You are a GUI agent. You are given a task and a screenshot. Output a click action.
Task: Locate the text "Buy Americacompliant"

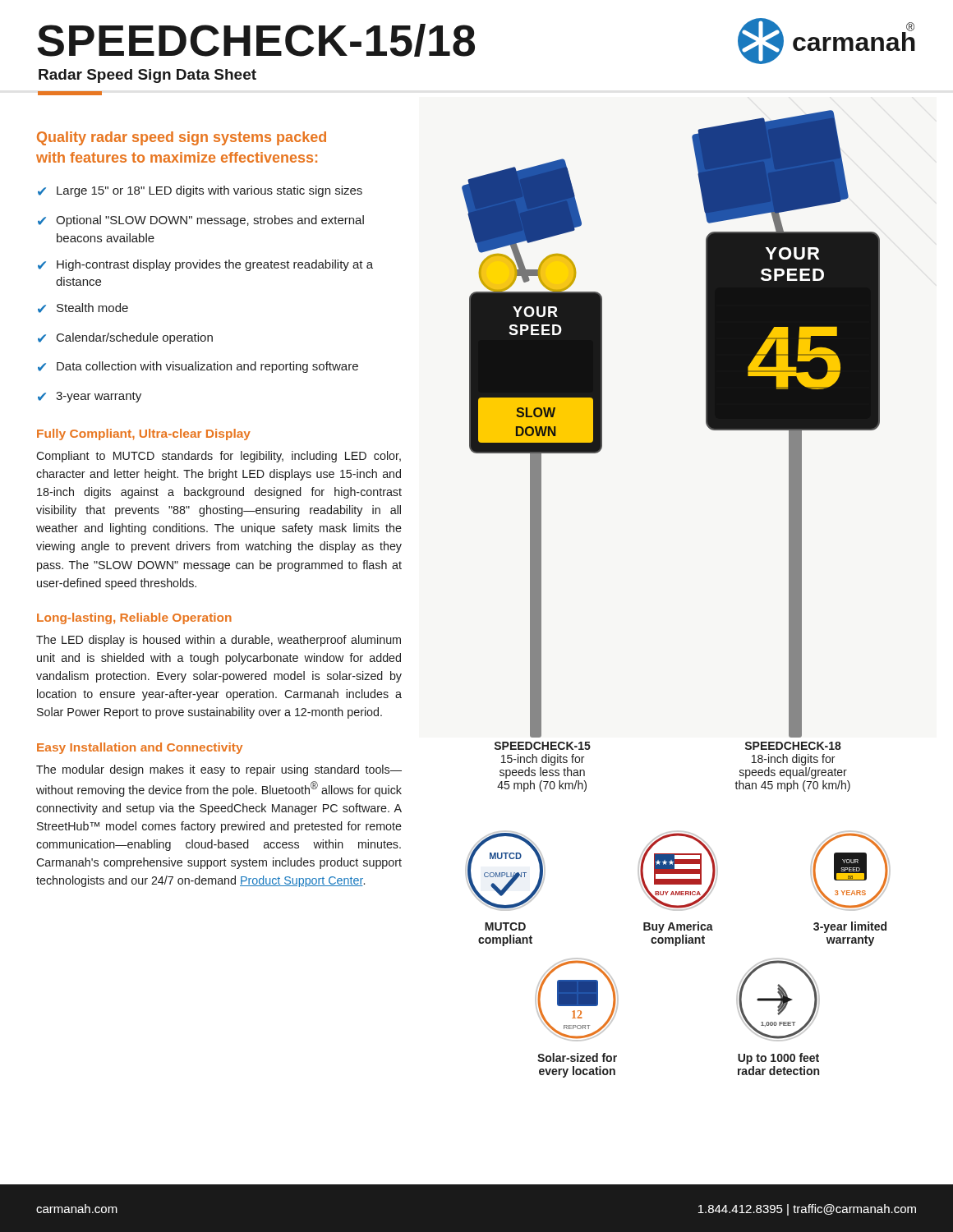click(678, 933)
